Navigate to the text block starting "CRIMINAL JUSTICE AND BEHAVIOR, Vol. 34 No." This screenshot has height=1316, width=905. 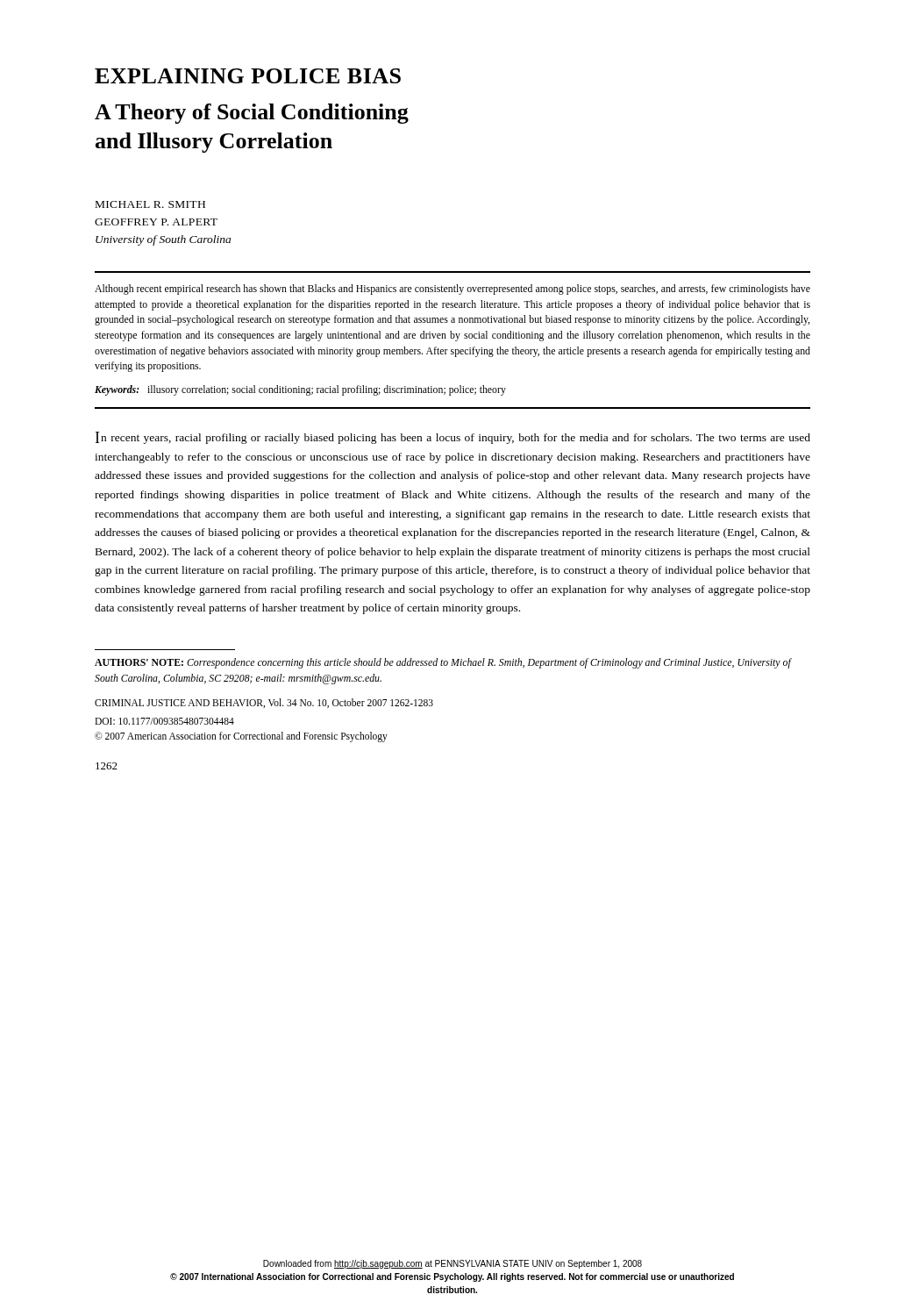point(264,703)
